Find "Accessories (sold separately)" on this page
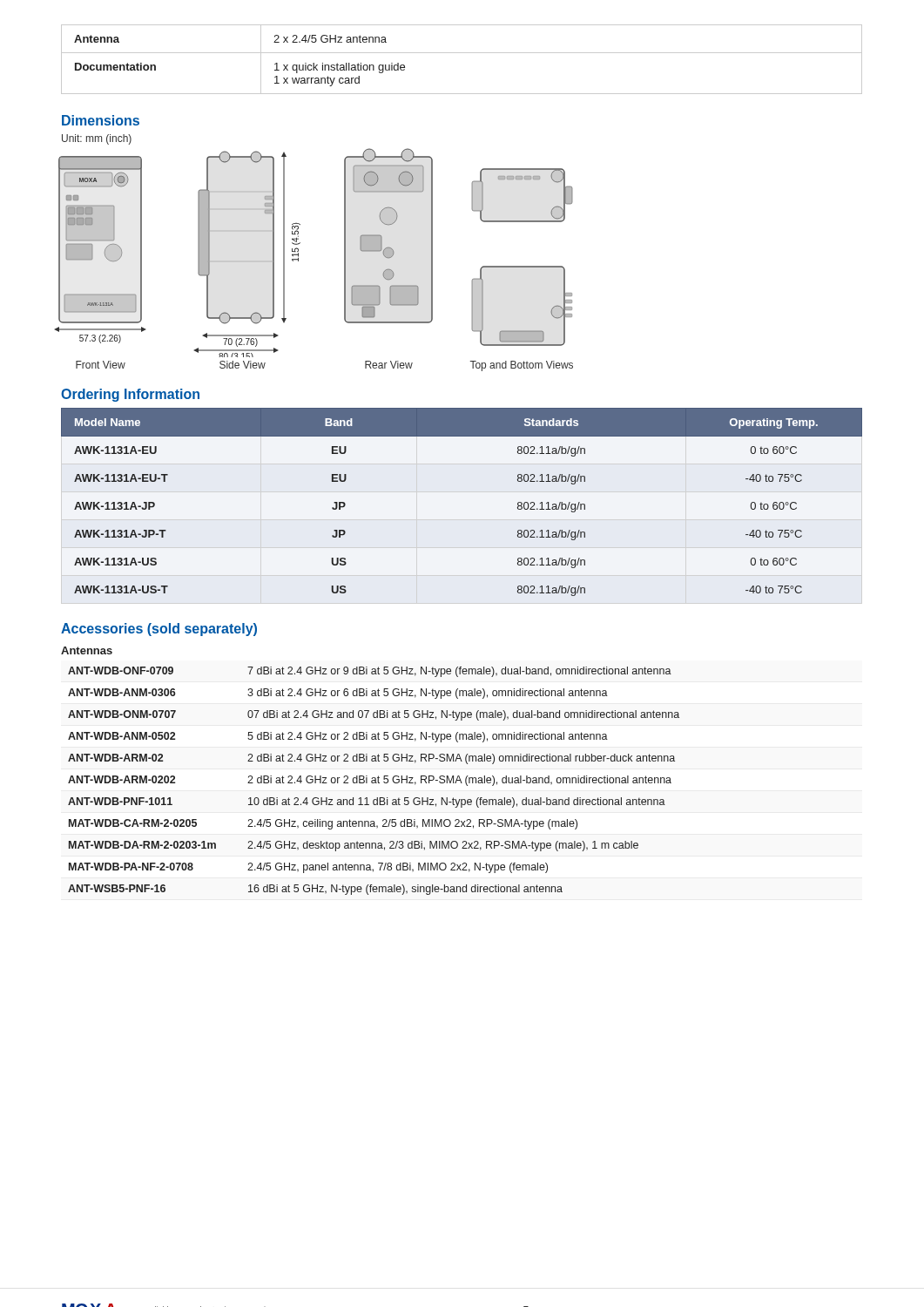The height and width of the screenshot is (1307, 924). click(159, 629)
